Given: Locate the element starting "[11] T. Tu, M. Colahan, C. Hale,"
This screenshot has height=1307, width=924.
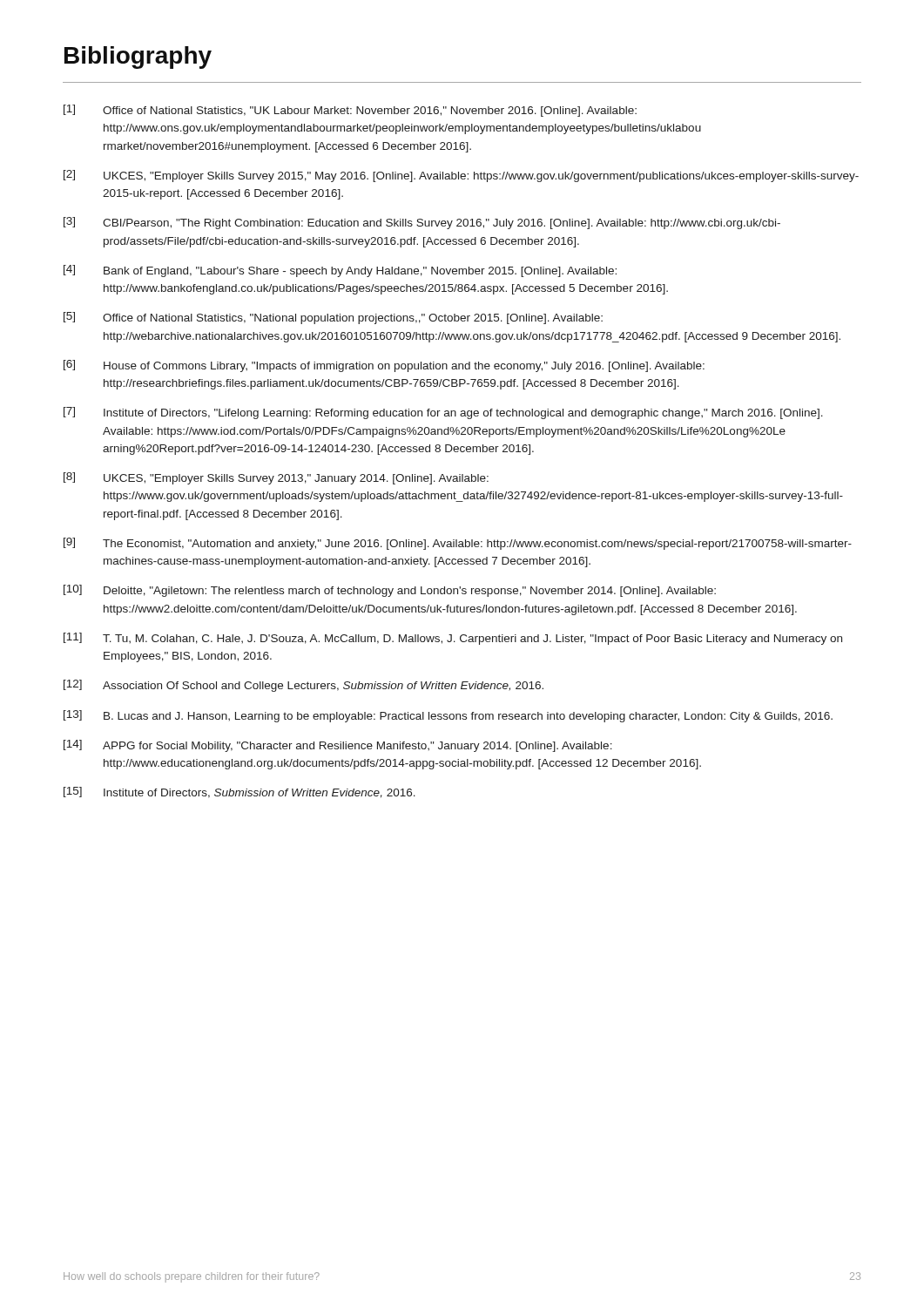Looking at the screenshot, I should click(x=462, y=647).
